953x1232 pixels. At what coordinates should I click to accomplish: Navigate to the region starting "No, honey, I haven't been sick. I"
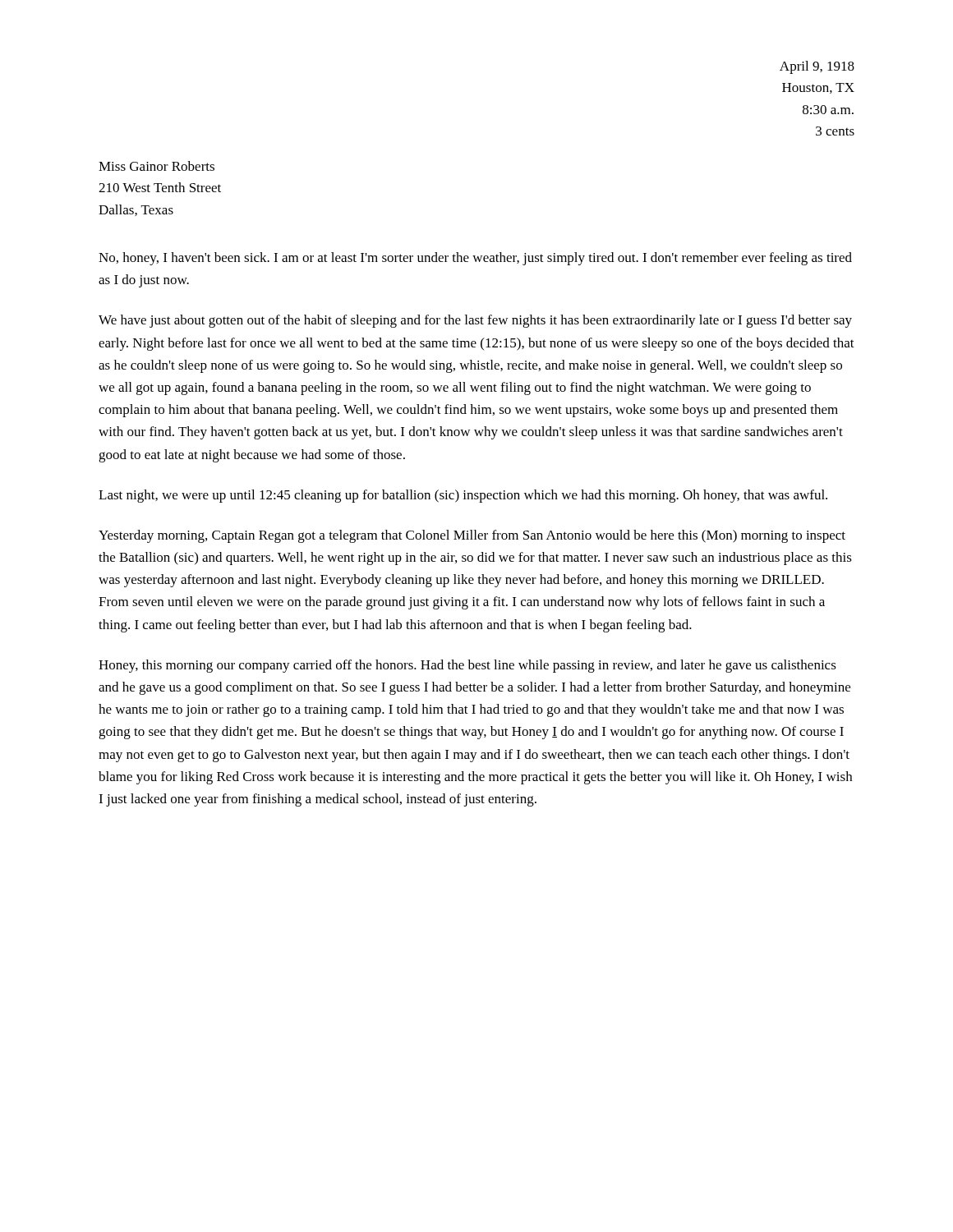point(475,269)
